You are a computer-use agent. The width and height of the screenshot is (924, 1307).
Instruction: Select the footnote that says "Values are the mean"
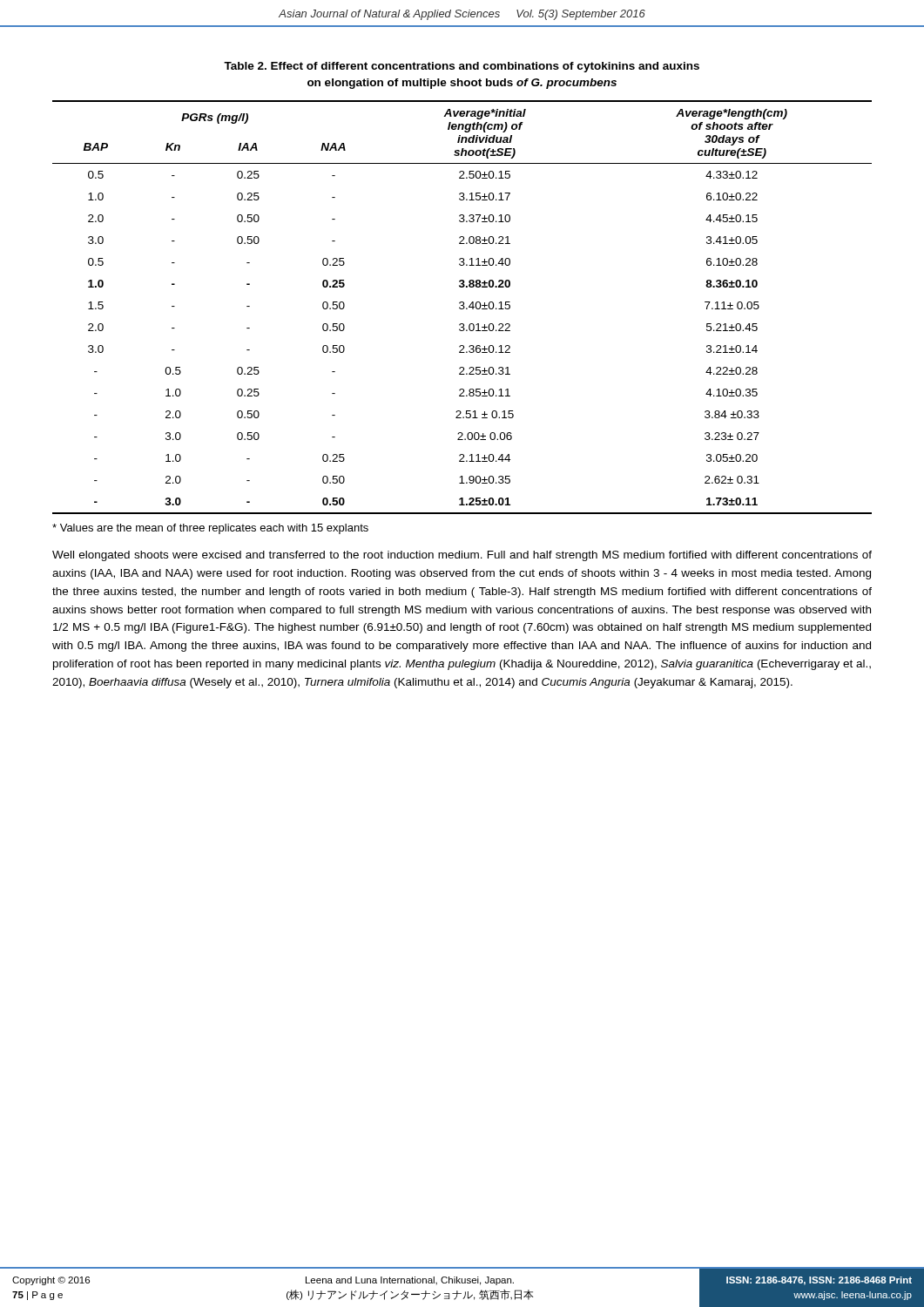(x=210, y=527)
